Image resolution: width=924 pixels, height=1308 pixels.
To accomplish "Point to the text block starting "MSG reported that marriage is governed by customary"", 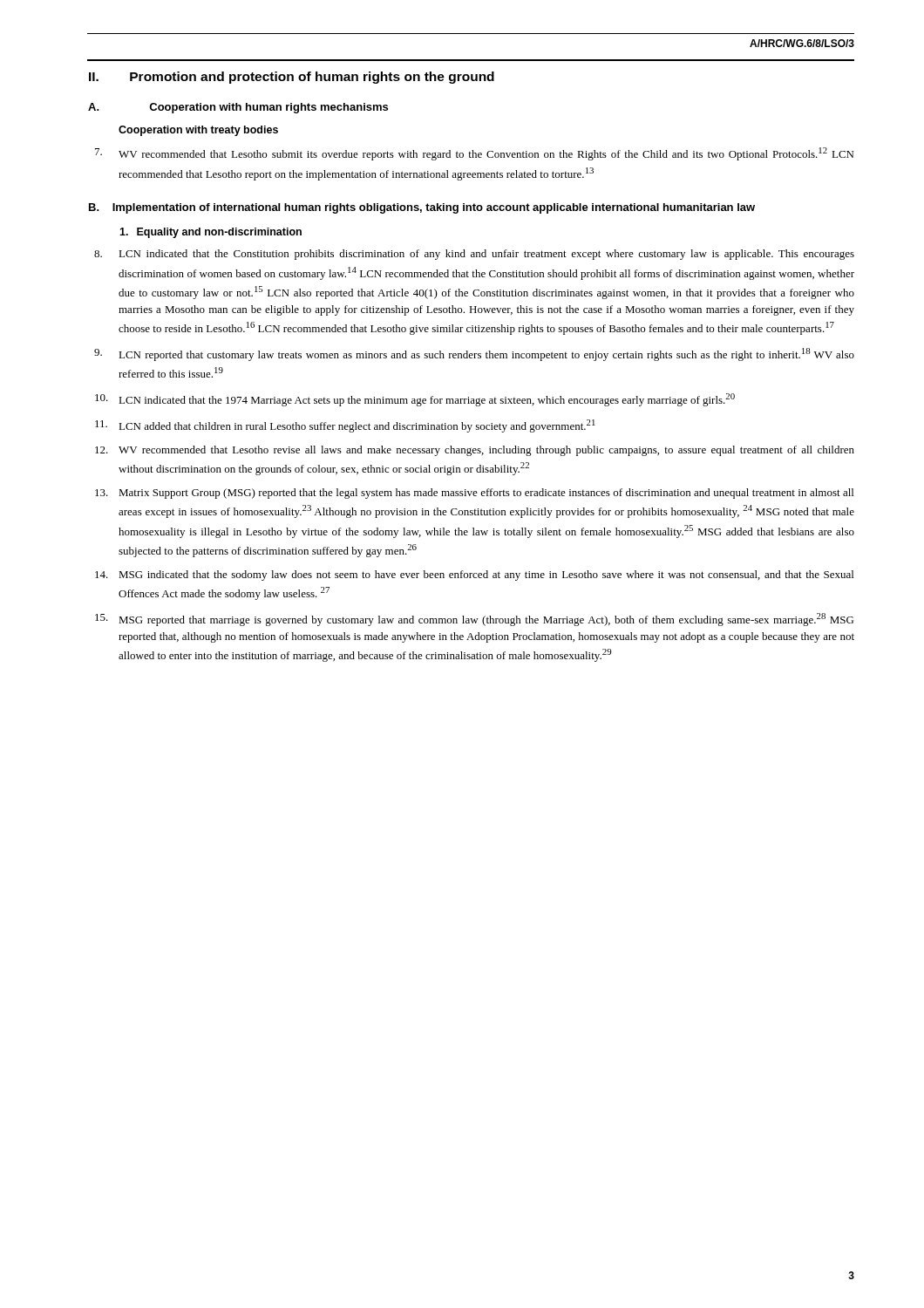I will click(x=474, y=636).
